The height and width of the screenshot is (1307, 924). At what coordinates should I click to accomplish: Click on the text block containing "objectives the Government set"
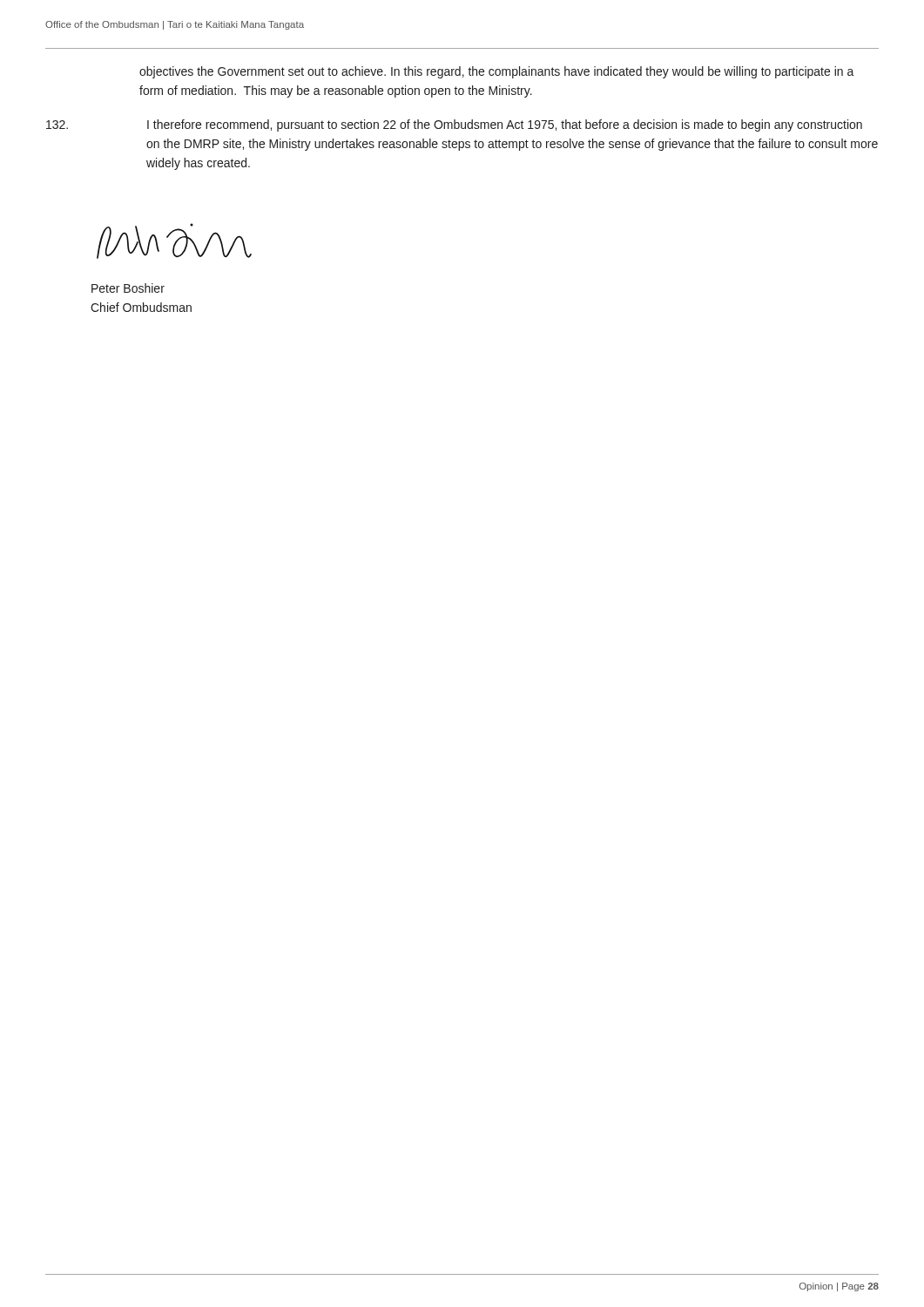497,81
